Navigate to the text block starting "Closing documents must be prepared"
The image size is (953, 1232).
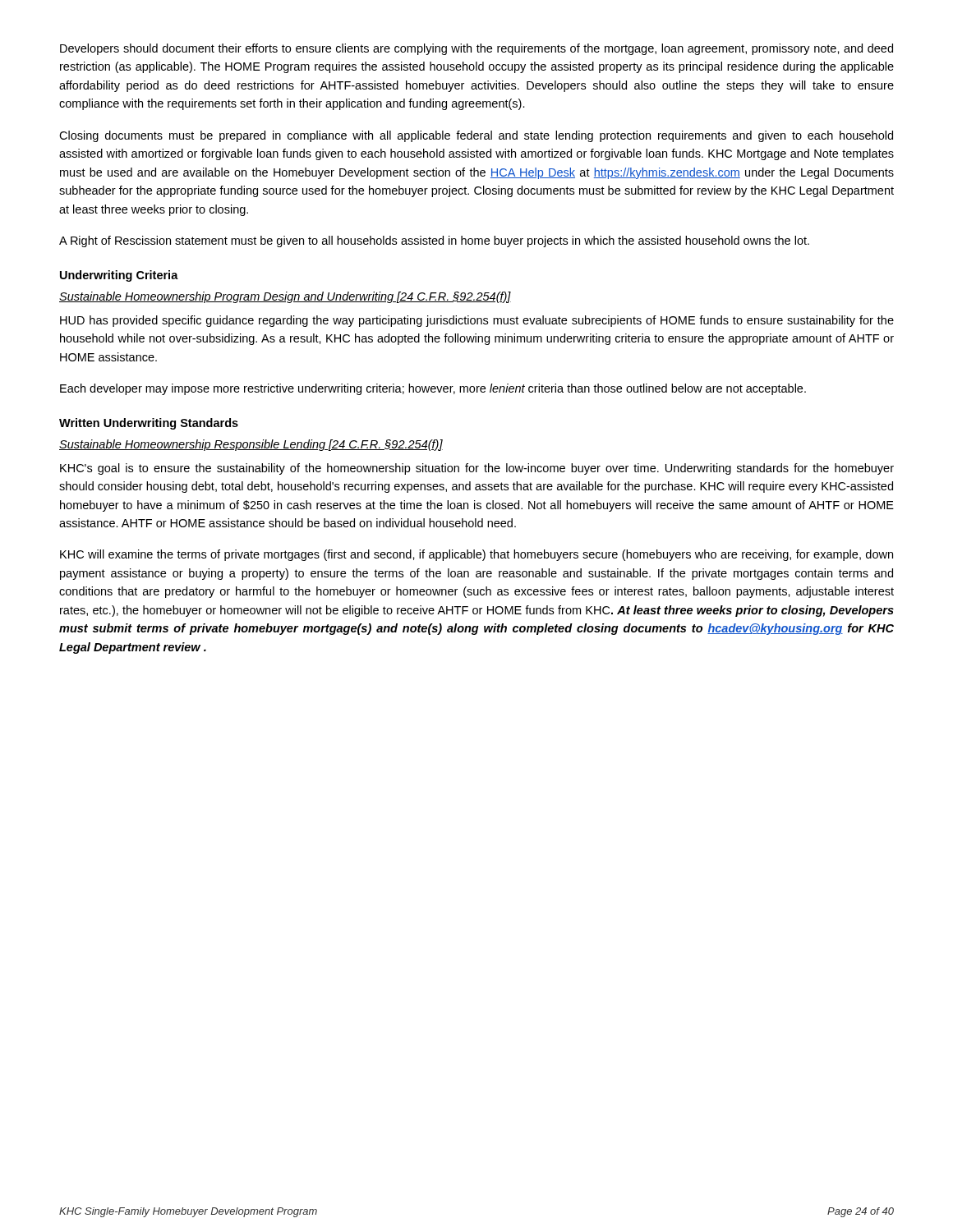point(476,172)
